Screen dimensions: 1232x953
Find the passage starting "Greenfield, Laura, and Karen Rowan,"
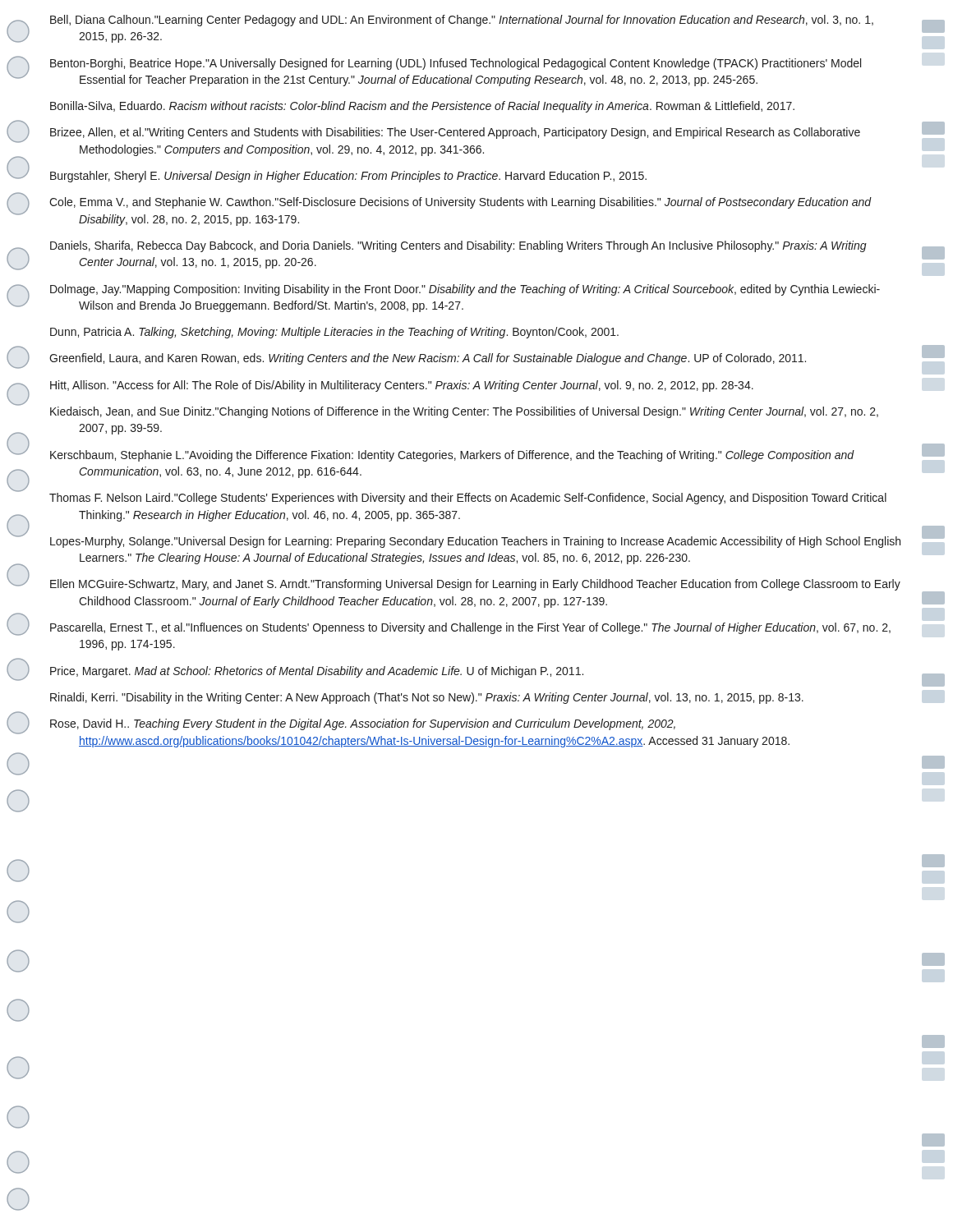pyautogui.click(x=428, y=358)
